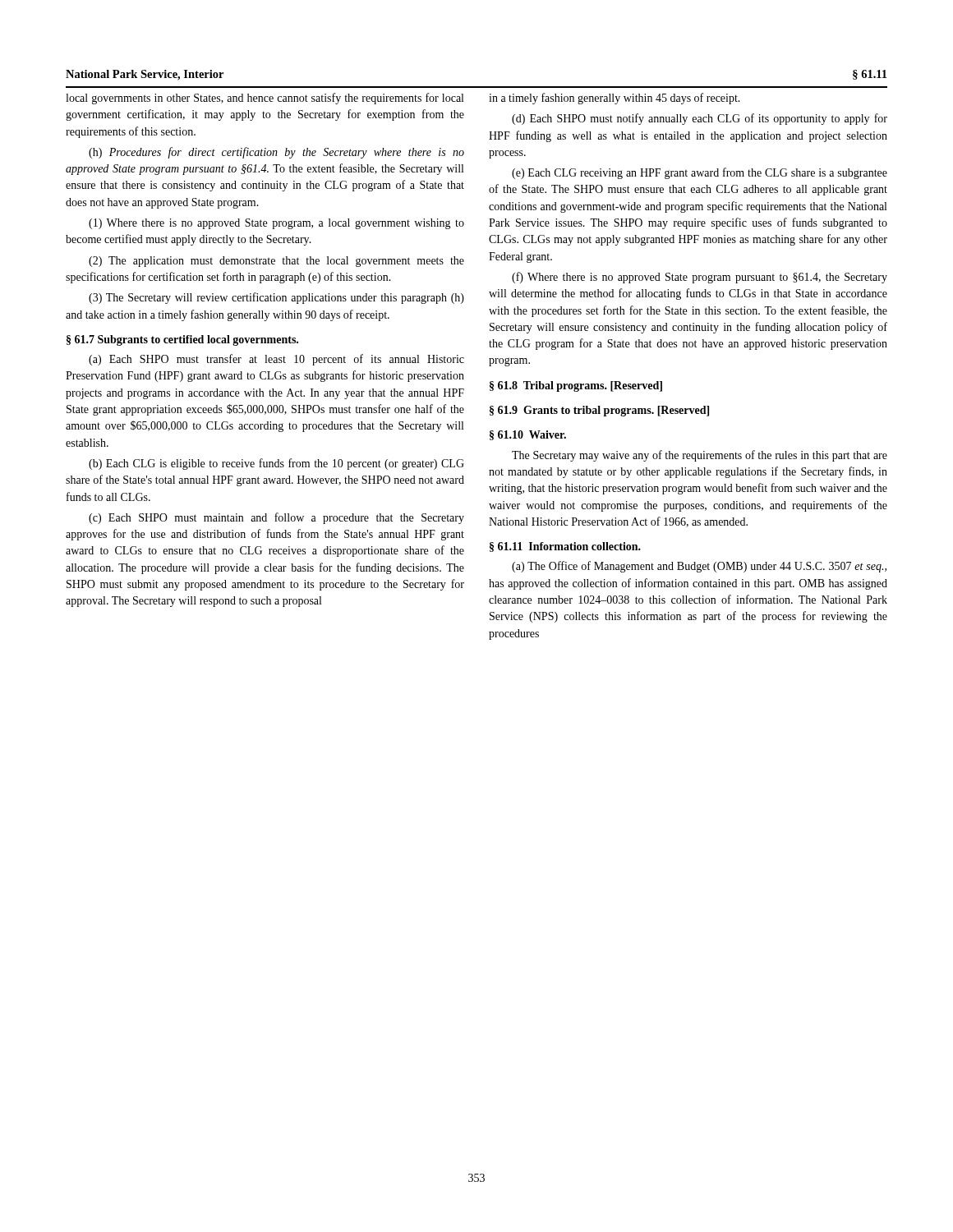Find the text starting "§ 61.8 Tribal programs."
The image size is (953, 1232).
(576, 386)
